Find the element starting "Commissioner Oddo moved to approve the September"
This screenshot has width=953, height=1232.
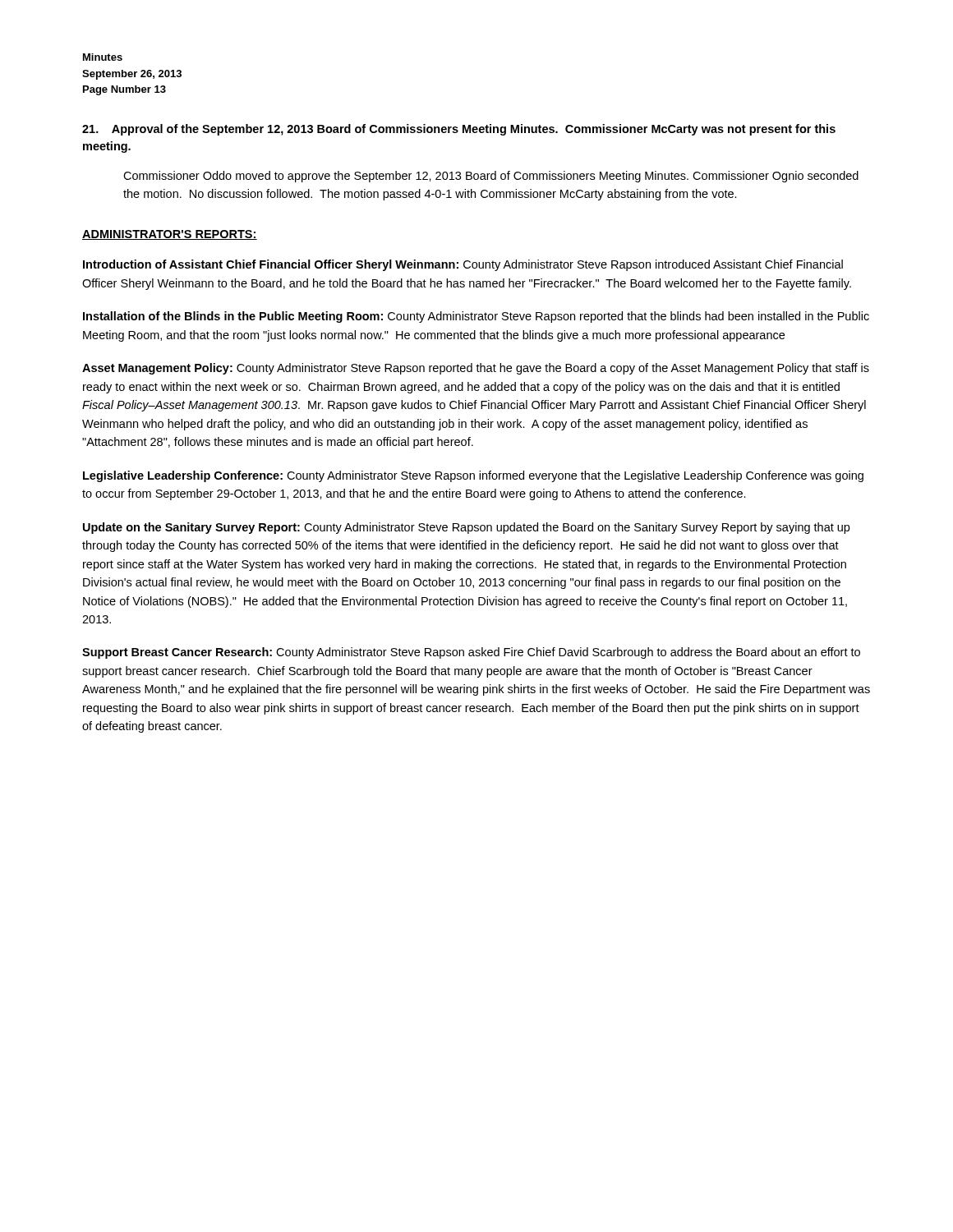click(x=491, y=185)
